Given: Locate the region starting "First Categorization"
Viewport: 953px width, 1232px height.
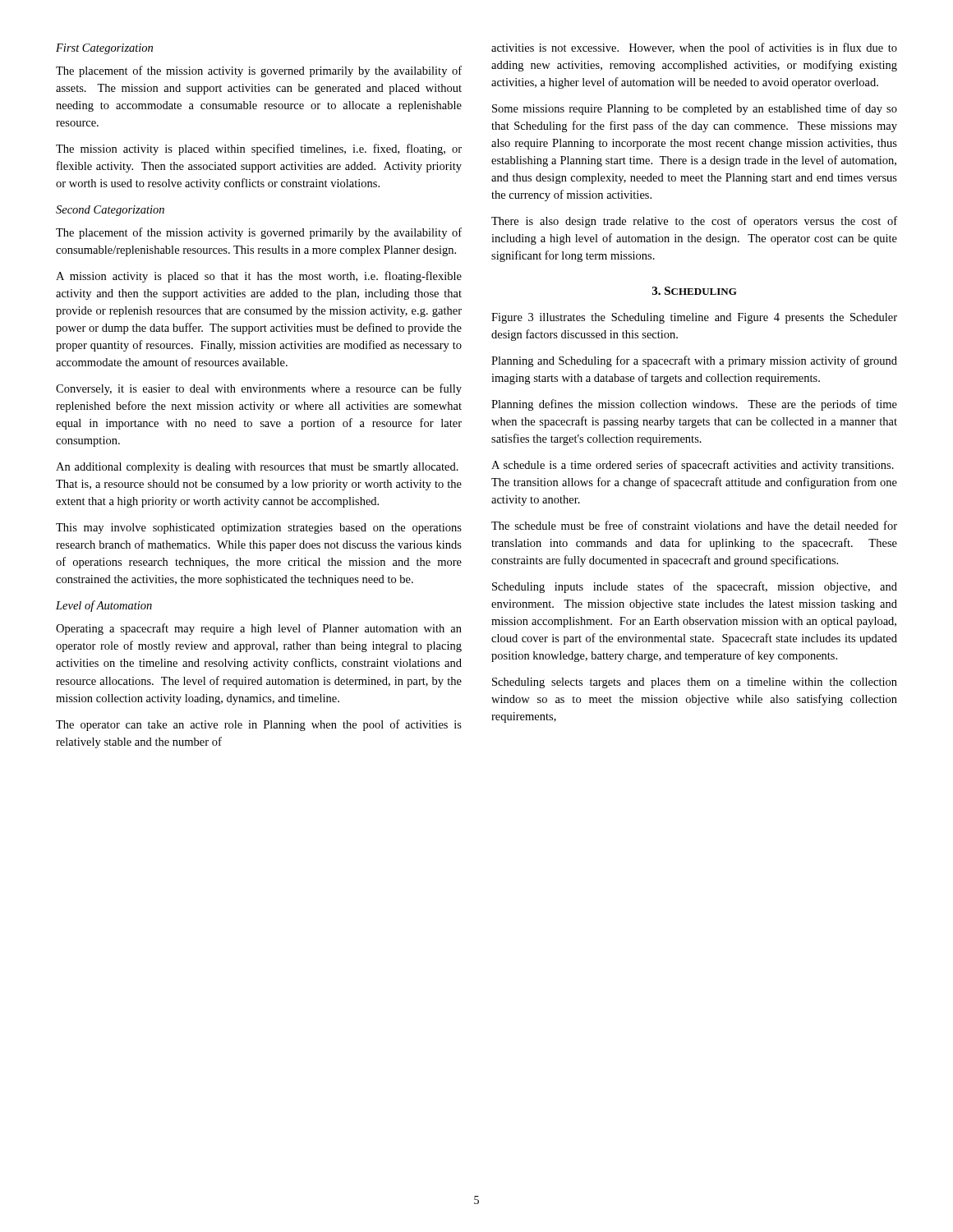Looking at the screenshot, I should click(x=105, y=48).
